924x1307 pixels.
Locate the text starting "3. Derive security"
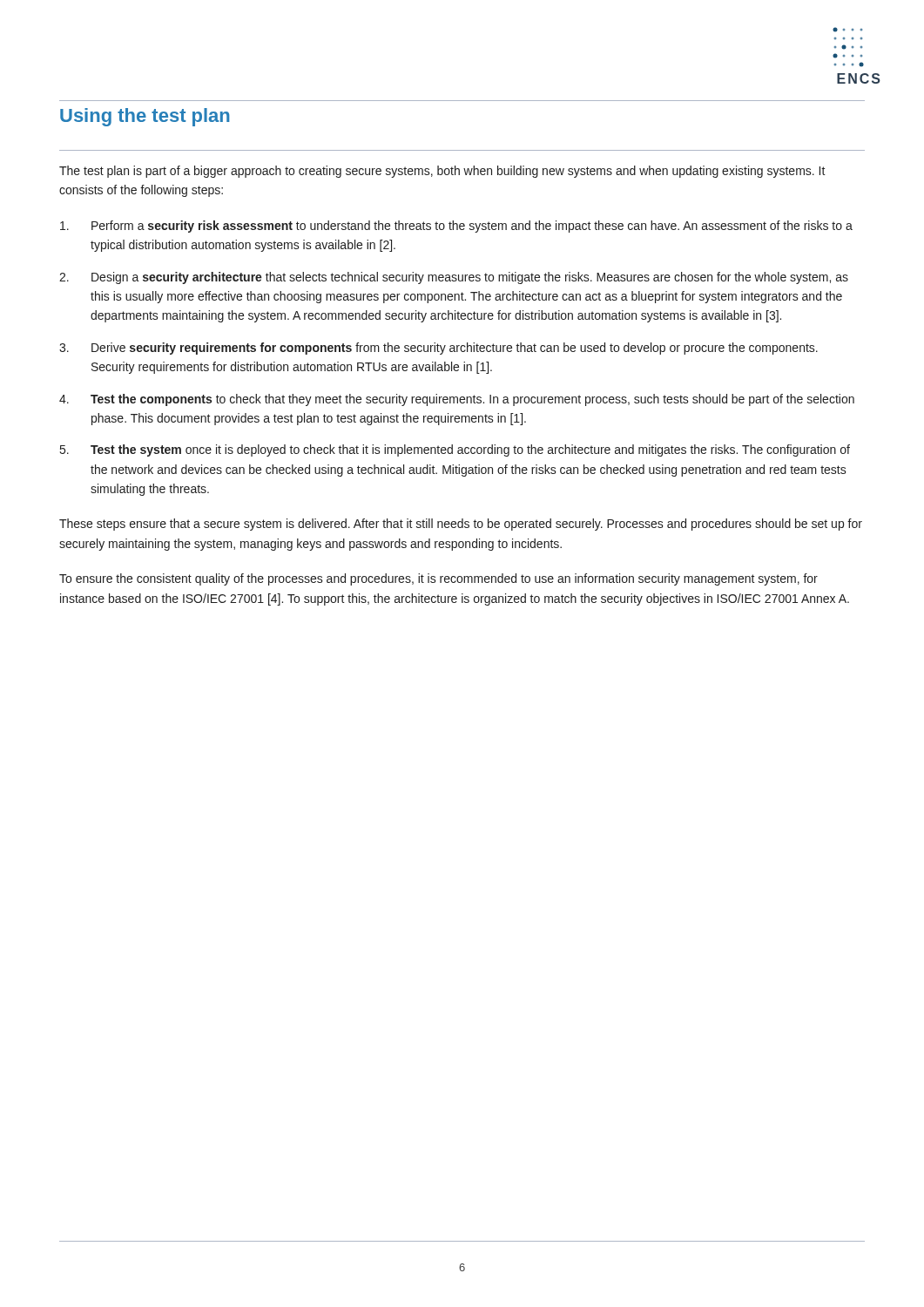tap(462, 357)
